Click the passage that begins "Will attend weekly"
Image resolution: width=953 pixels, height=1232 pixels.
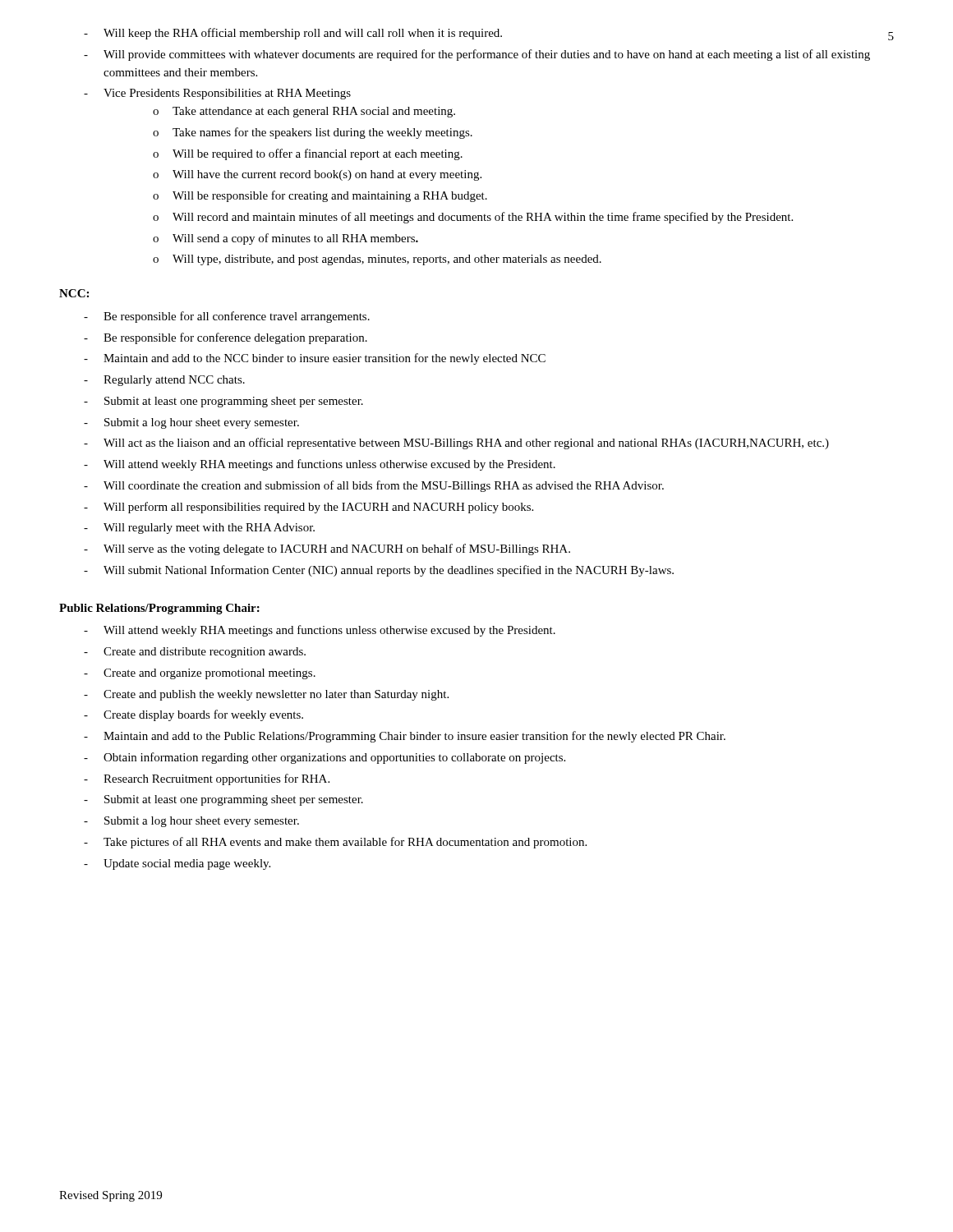(489, 747)
